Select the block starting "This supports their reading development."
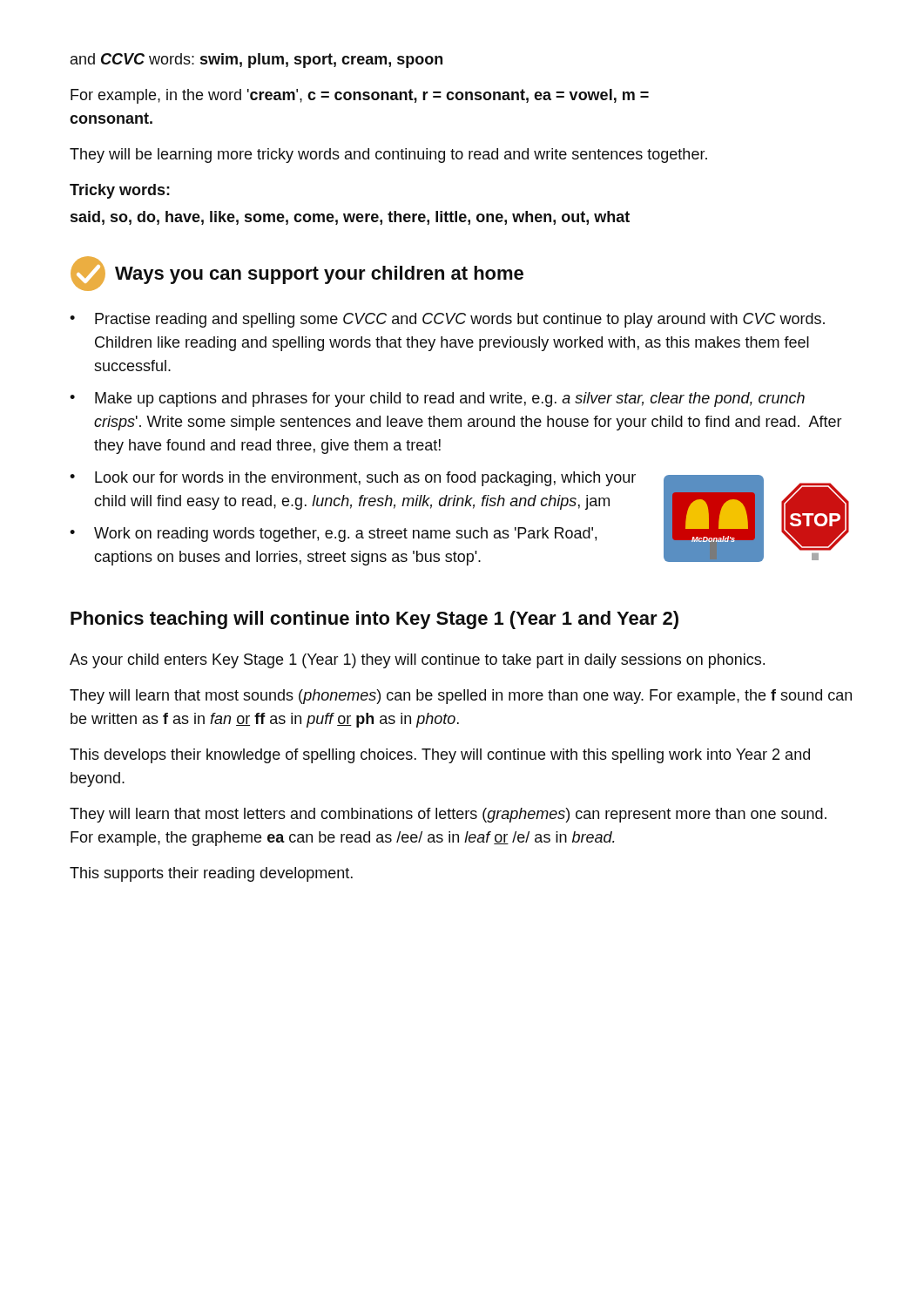924x1307 pixels. (212, 873)
